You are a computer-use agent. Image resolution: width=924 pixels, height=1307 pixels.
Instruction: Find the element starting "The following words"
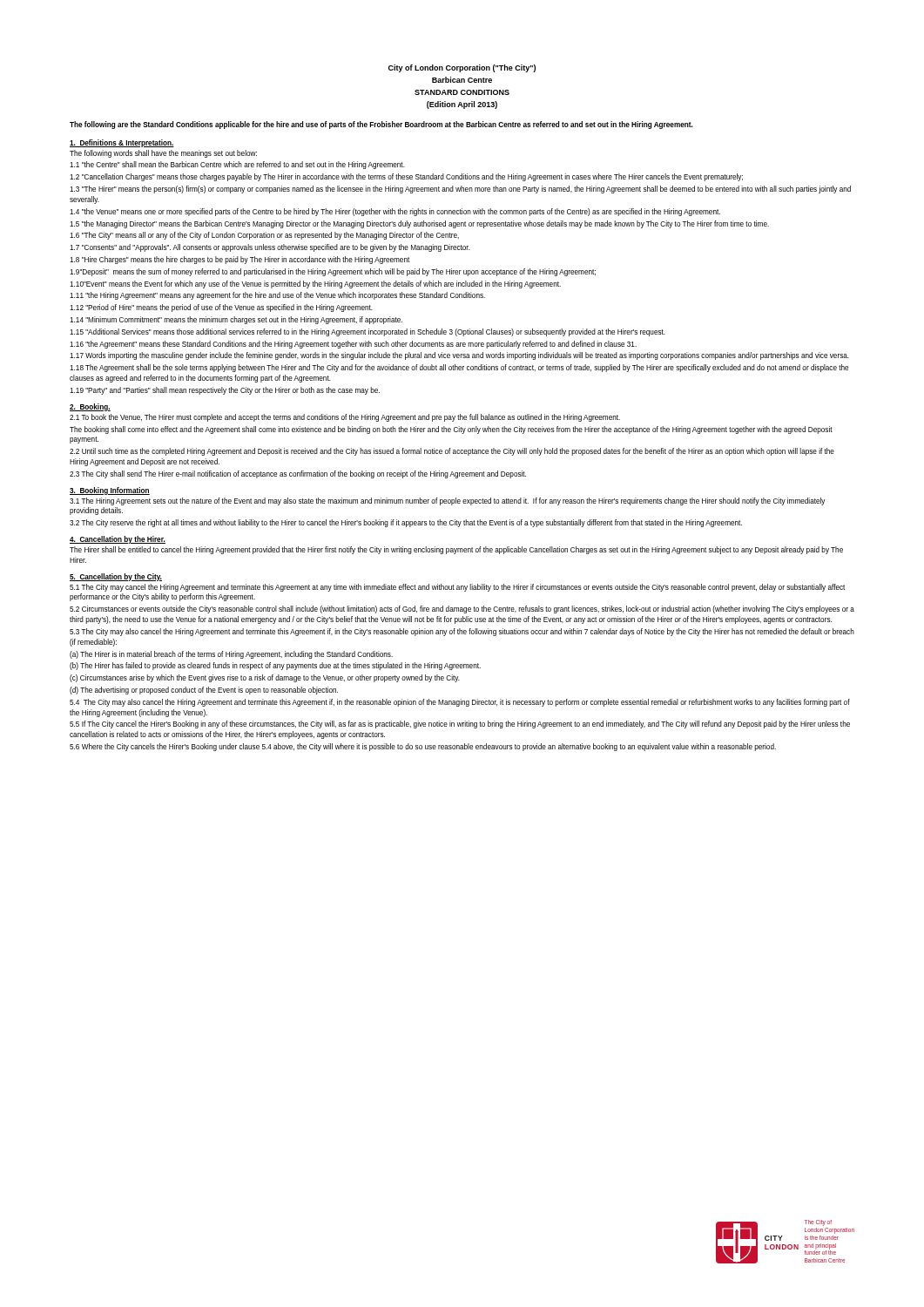pyautogui.click(x=462, y=272)
